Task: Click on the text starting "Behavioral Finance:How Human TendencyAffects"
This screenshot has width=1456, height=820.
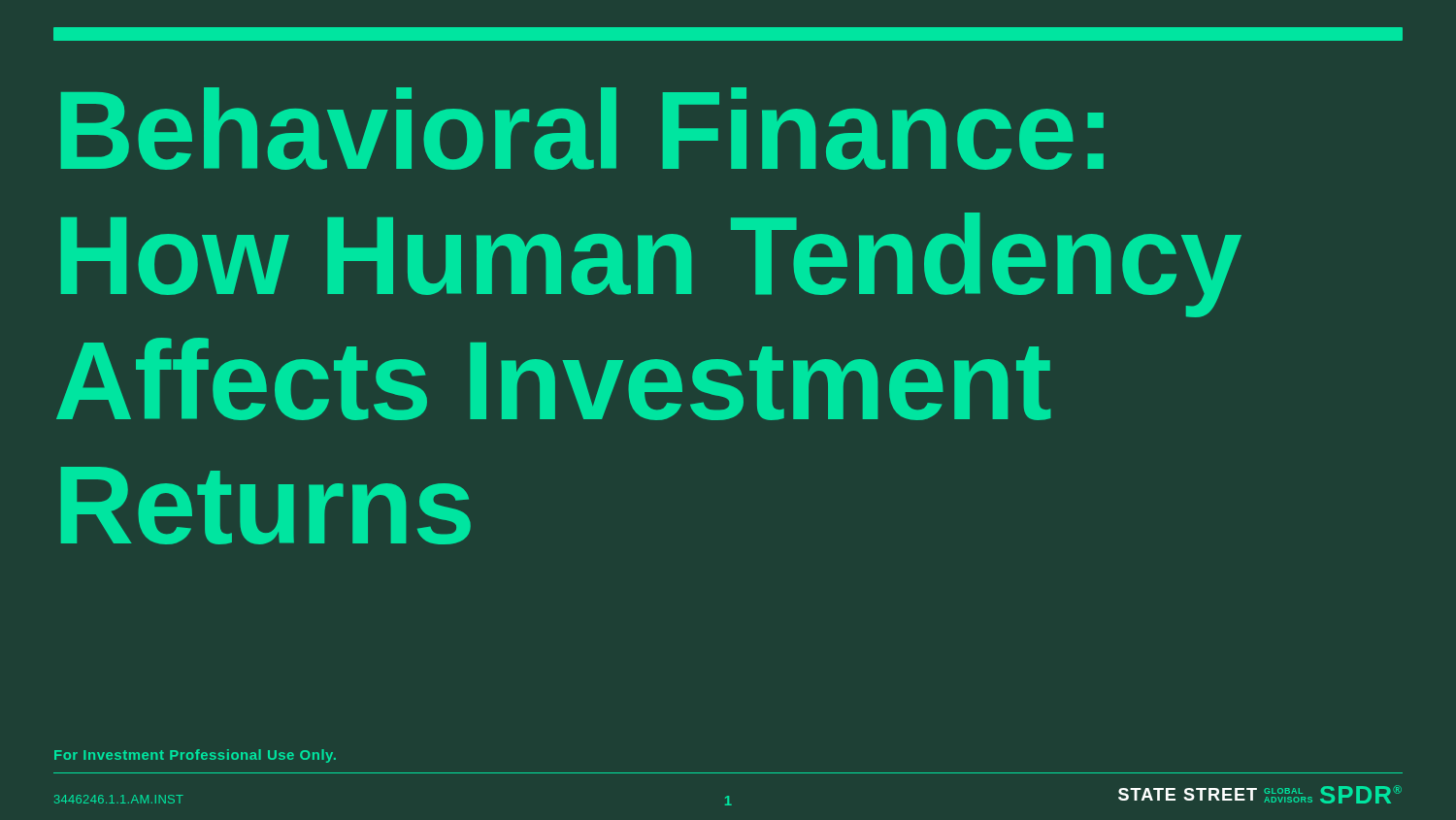Action: [x=728, y=318]
